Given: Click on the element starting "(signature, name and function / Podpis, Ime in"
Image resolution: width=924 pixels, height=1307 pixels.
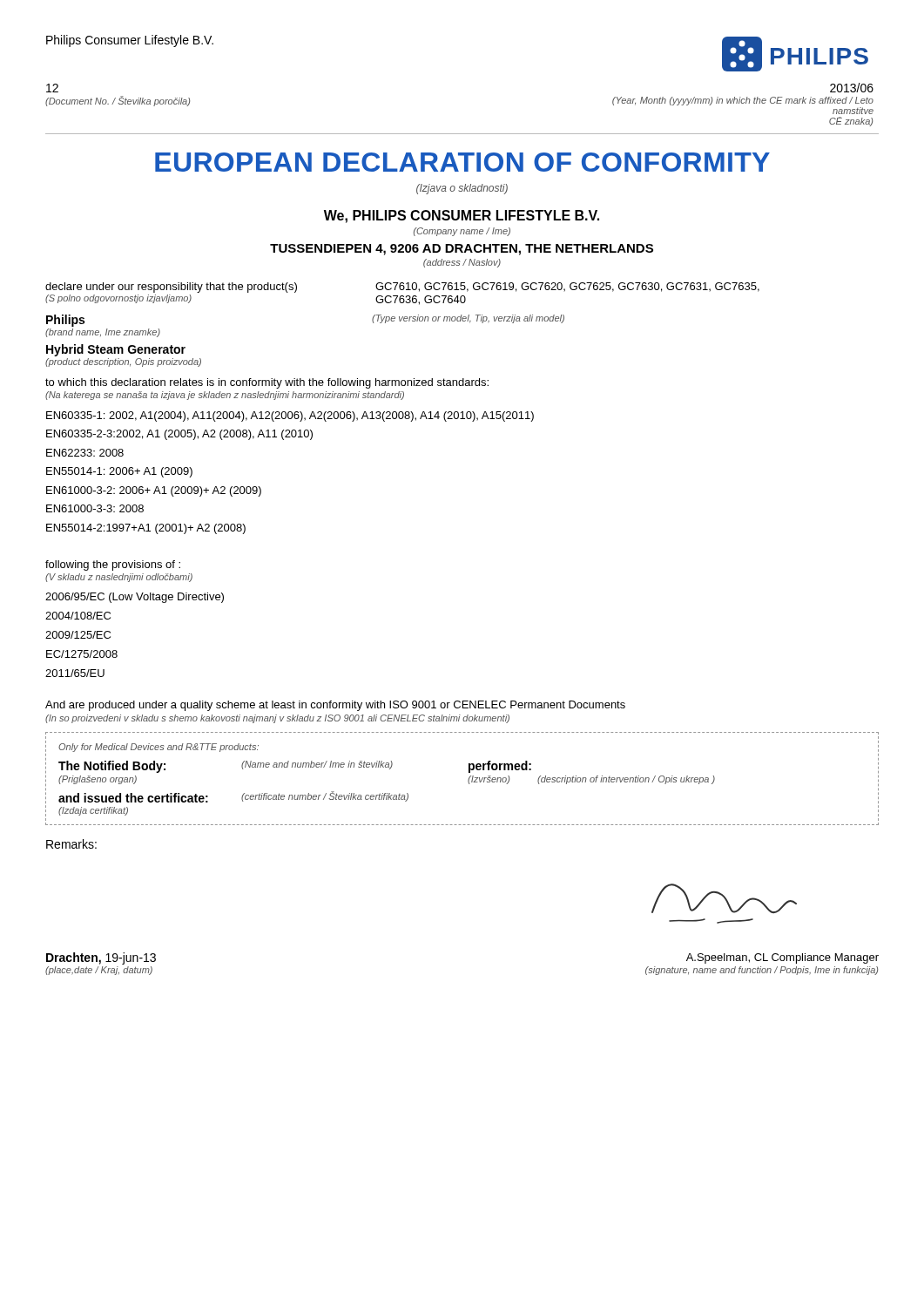Looking at the screenshot, I should [x=762, y=969].
